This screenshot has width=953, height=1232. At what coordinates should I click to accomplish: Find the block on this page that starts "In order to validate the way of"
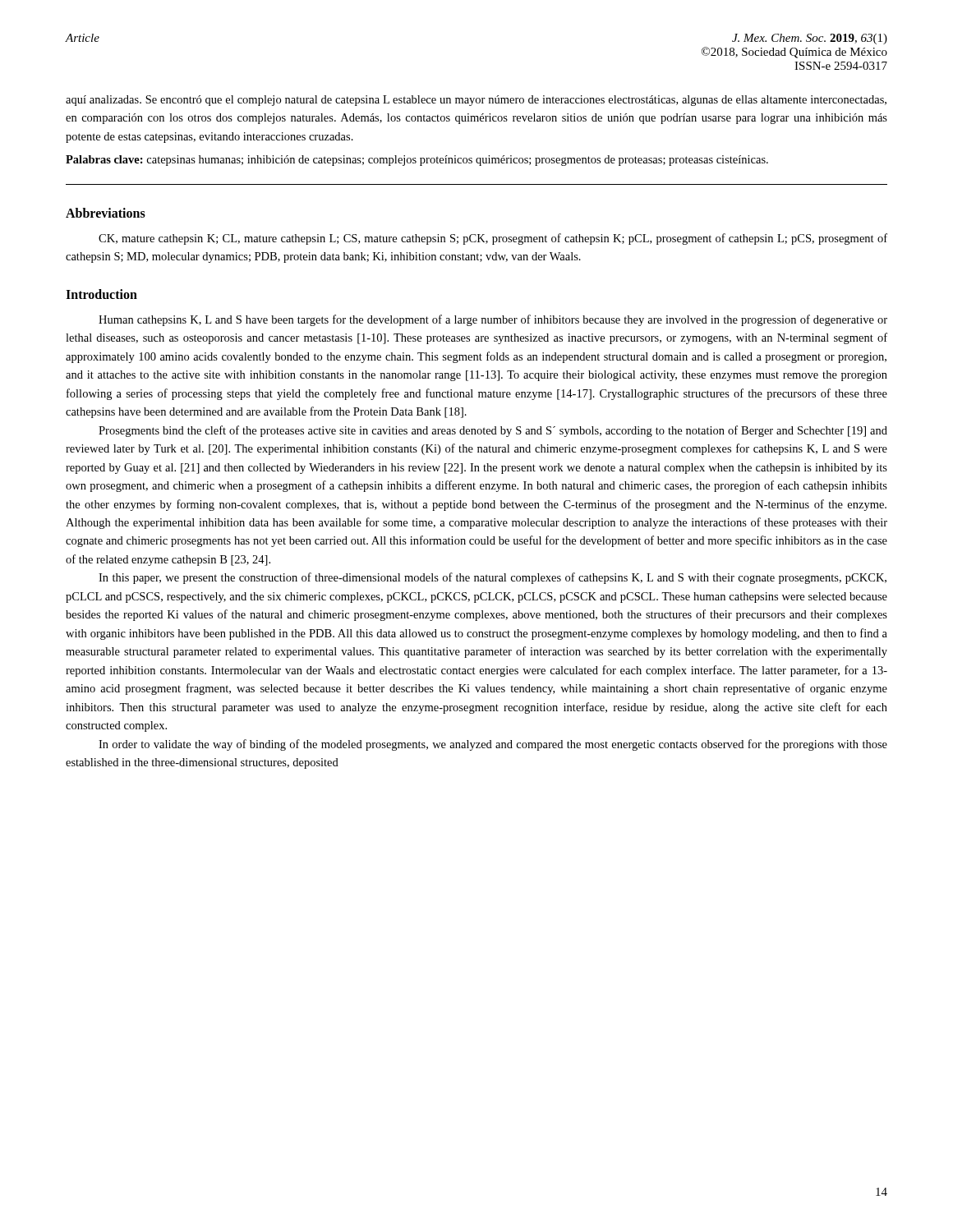pos(476,753)
